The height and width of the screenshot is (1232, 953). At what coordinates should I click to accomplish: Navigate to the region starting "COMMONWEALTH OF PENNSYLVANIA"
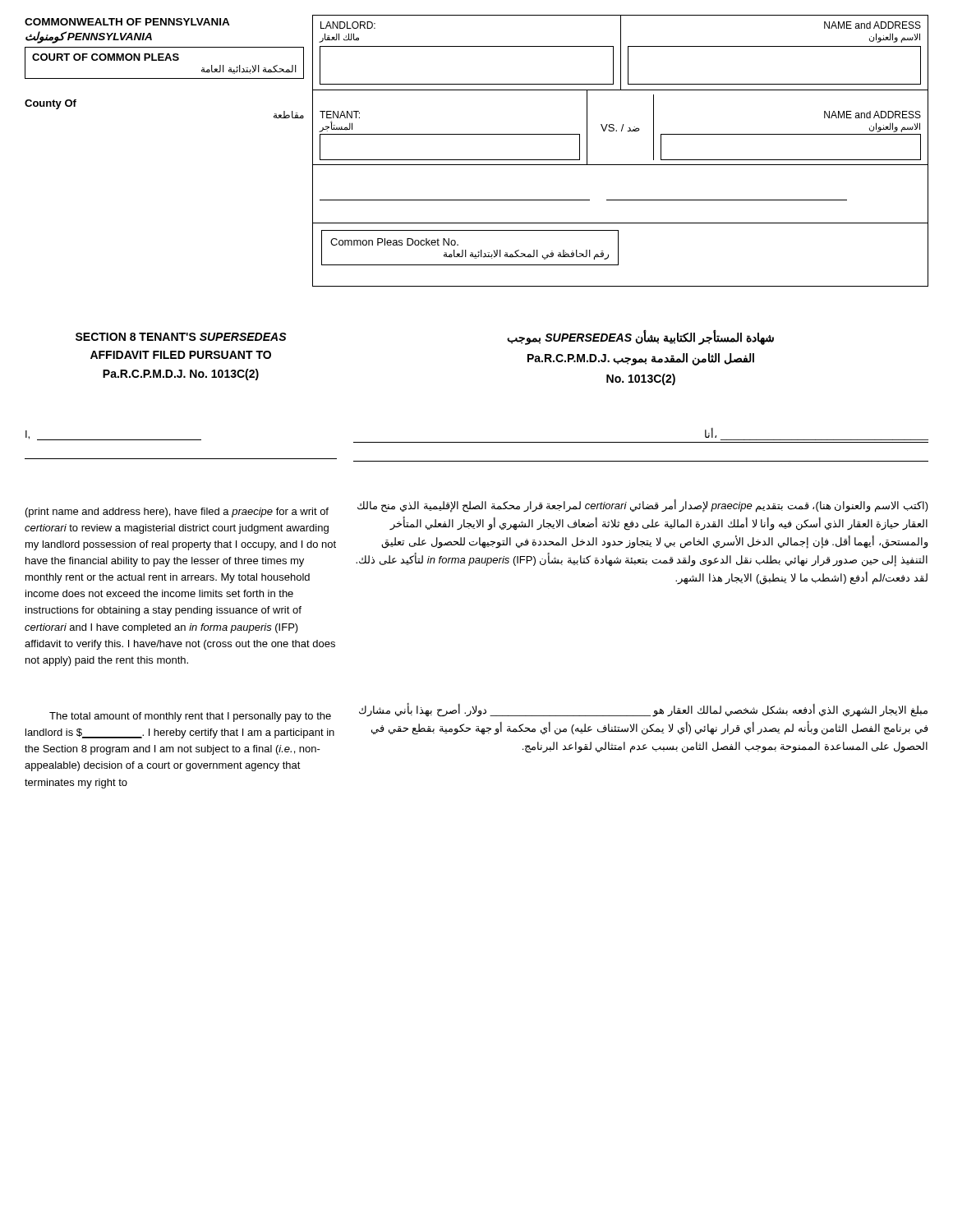[x=164, y=29]
